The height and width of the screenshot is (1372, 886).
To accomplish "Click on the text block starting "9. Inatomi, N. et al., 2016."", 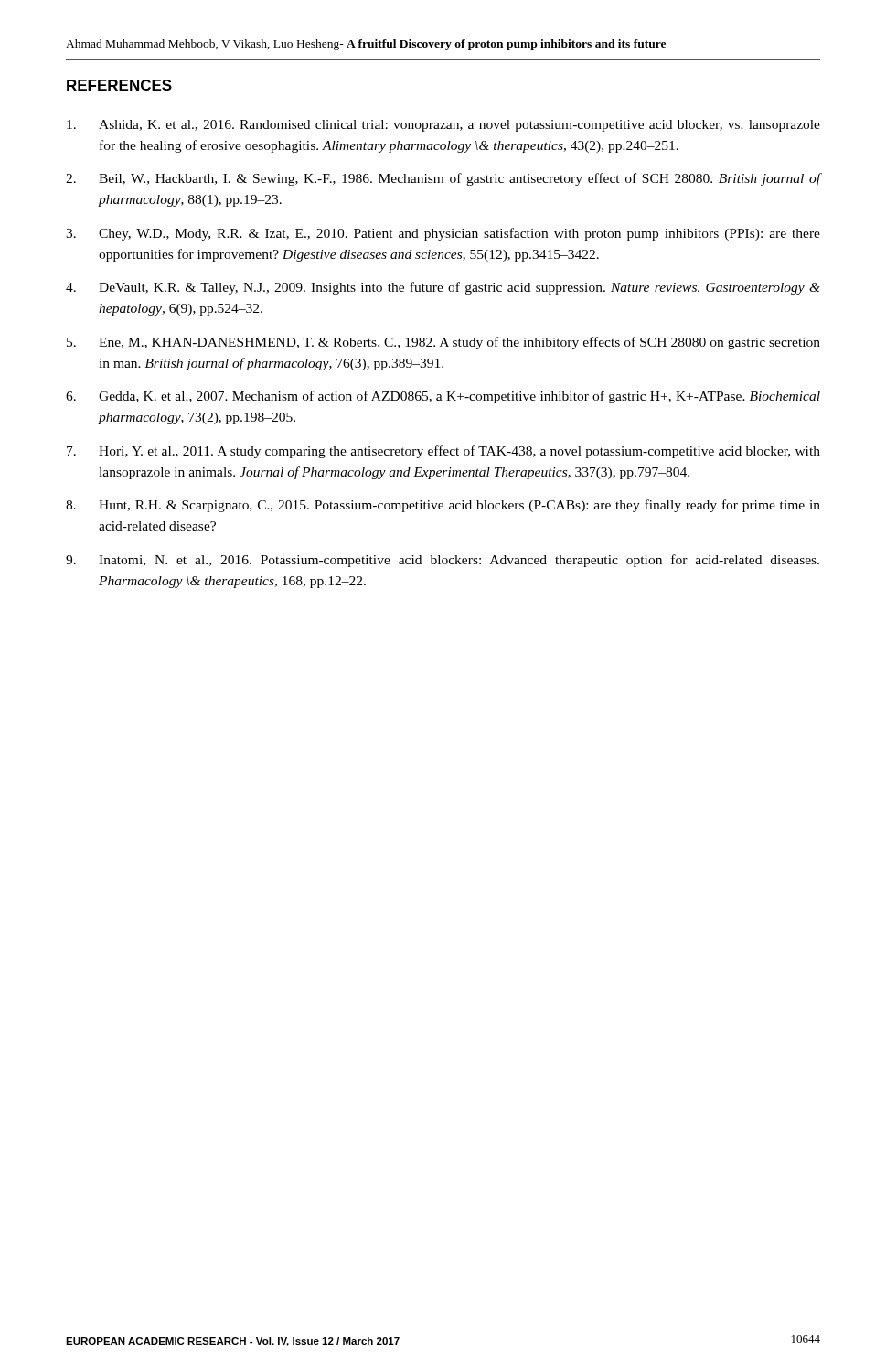I will click(443, 570).
